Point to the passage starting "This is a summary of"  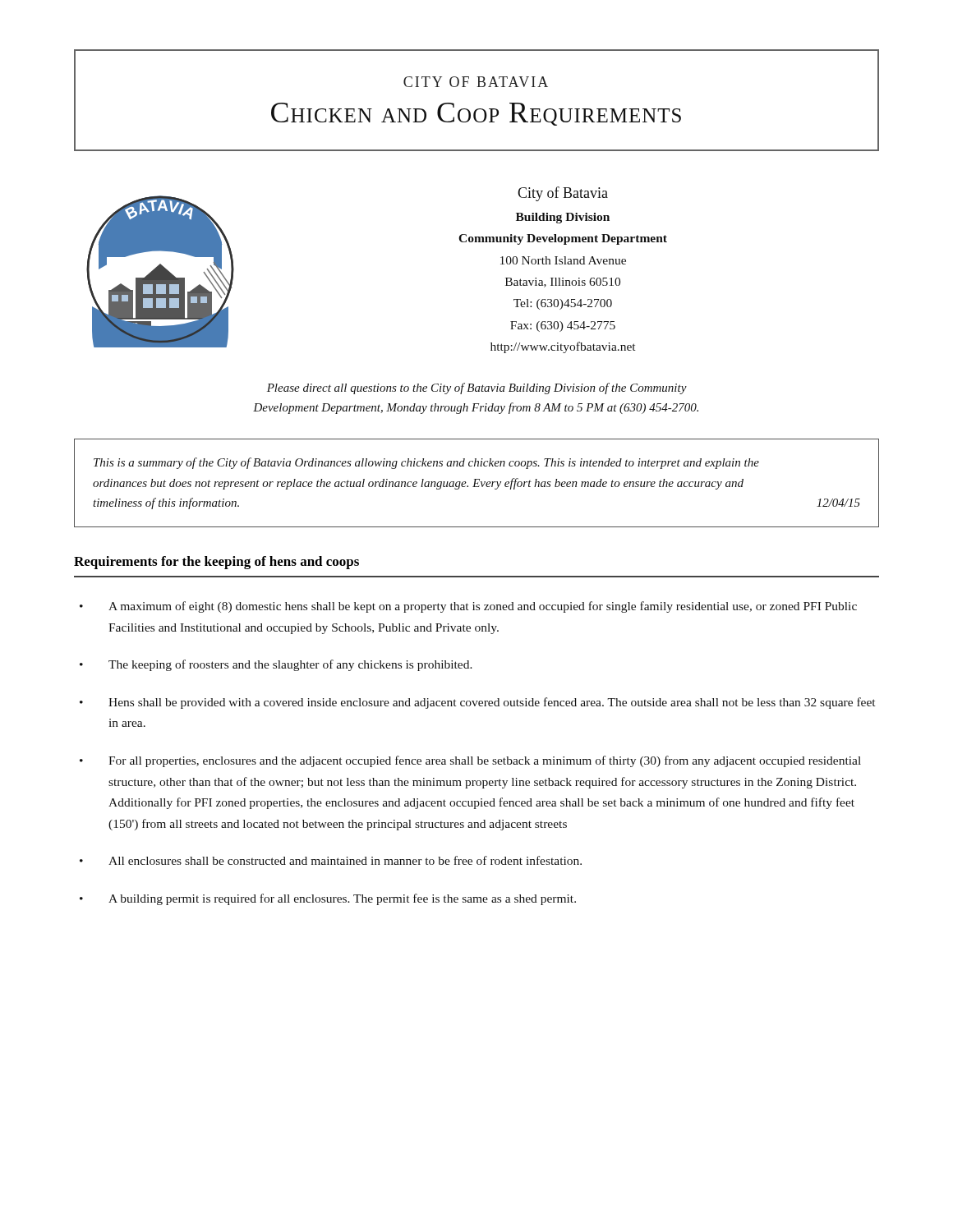tap(476, 483)
